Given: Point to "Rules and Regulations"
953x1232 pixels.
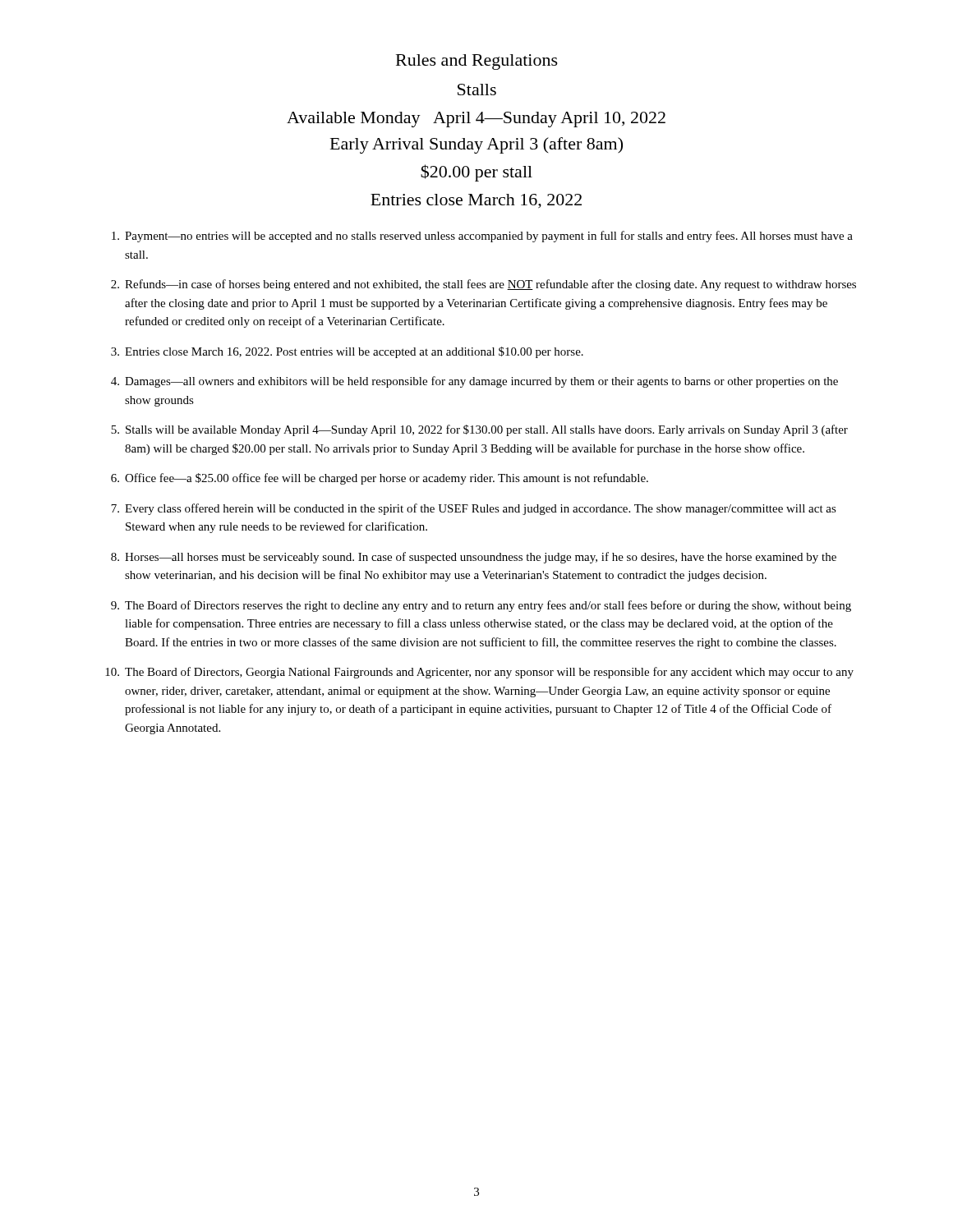Looking at the screenshot, I should coord(476,60).
